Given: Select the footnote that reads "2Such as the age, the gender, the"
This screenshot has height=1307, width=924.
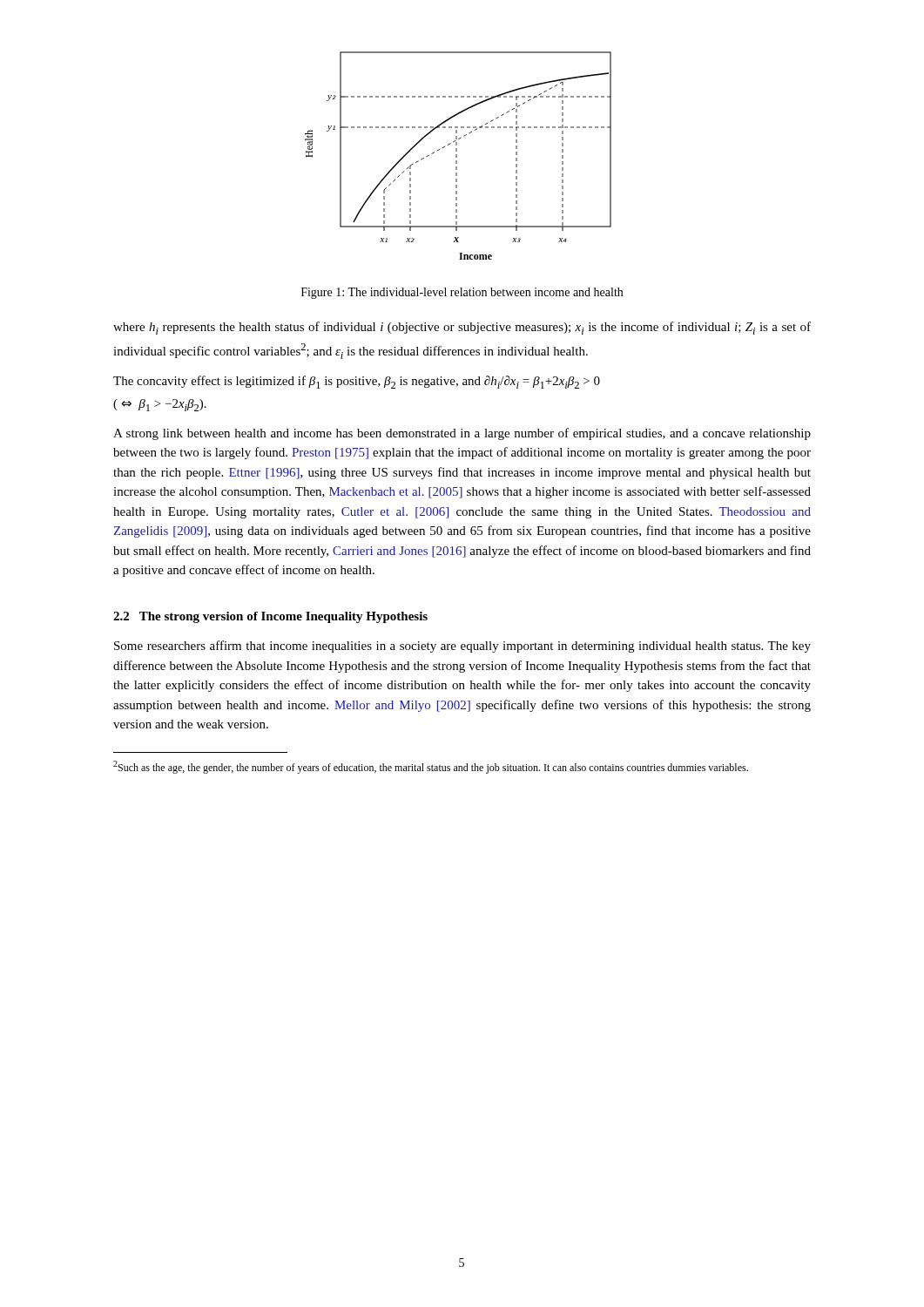Looking at the screenshot, I should 431,766.
